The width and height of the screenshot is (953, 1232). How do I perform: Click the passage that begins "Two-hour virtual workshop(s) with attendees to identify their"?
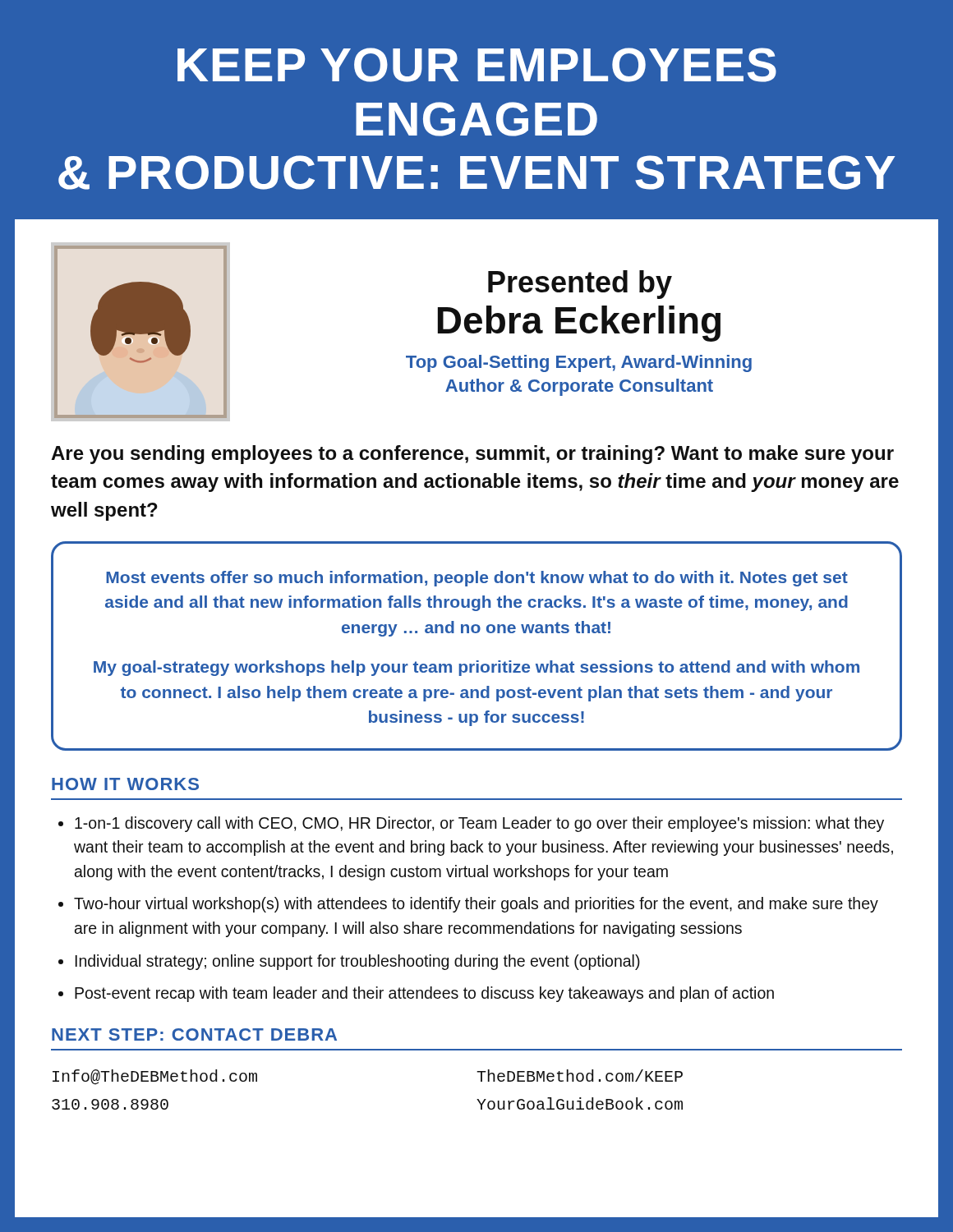click(476, 916)
